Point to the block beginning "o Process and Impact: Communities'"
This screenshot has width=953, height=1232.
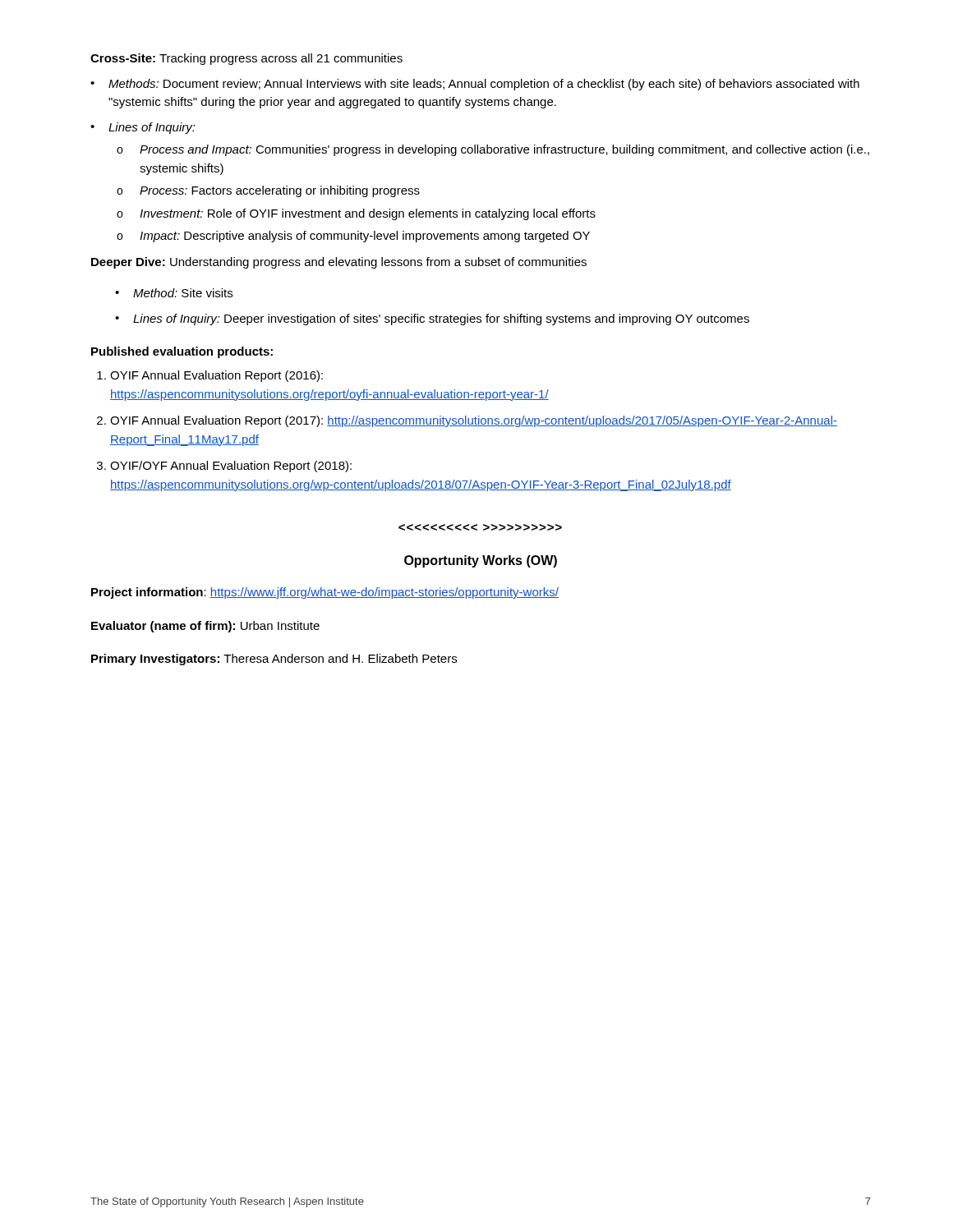coord(494,159)
